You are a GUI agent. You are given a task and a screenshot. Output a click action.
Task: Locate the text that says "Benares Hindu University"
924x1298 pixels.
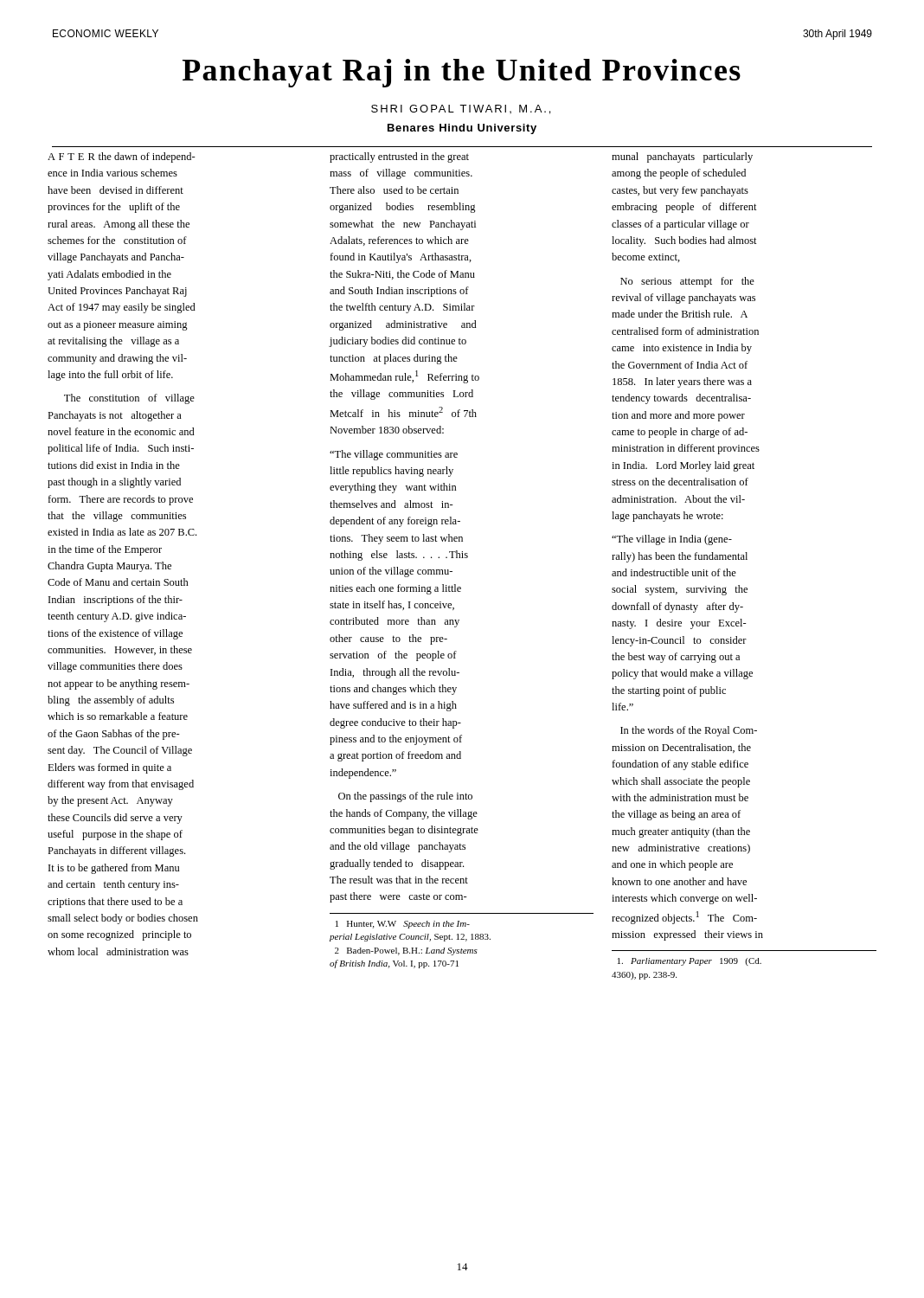pyautogui.click(x=462, y=128)
